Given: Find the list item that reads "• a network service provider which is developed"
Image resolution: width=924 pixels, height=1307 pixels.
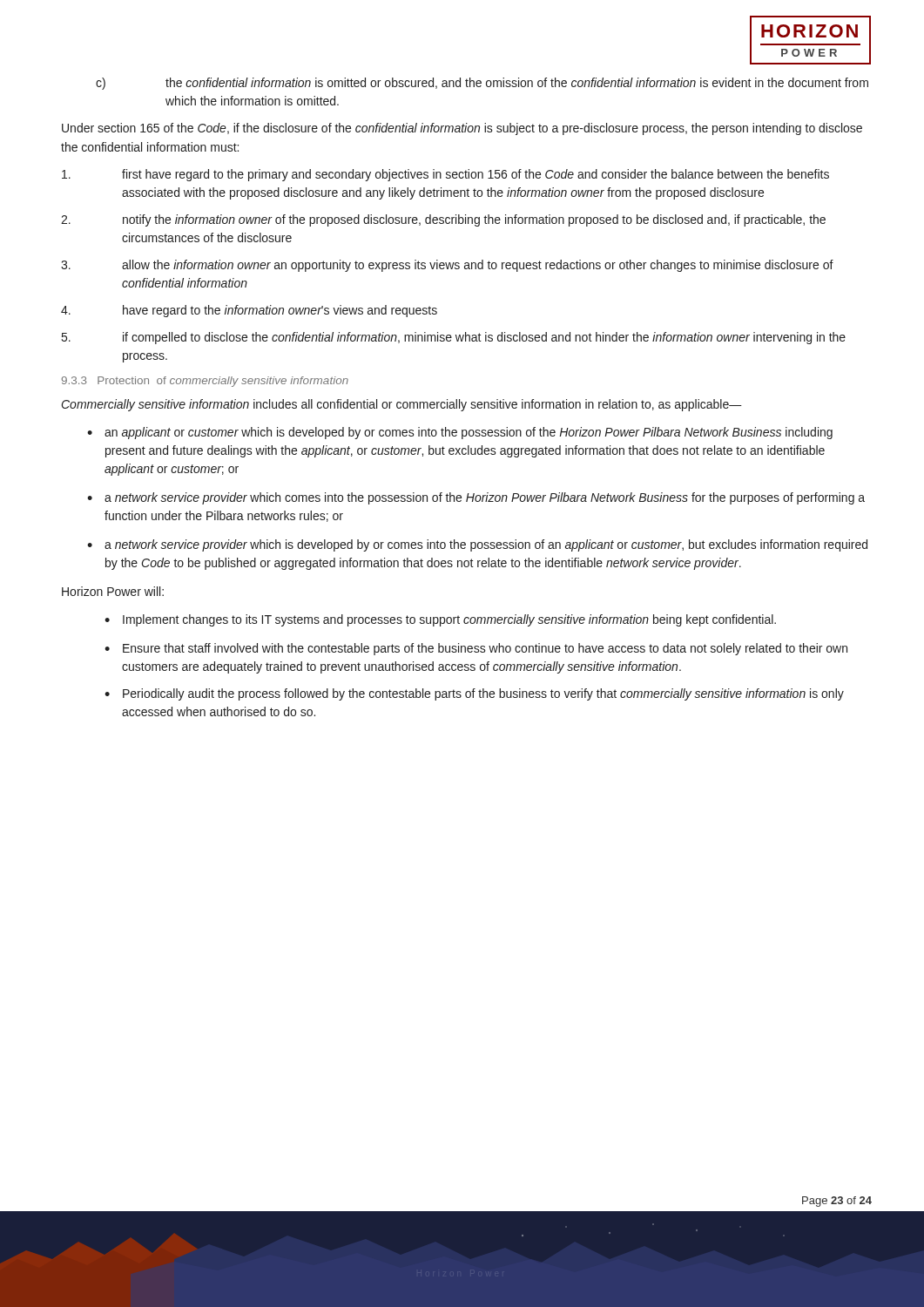Looking at the screenshot, I should pos(479,554).
